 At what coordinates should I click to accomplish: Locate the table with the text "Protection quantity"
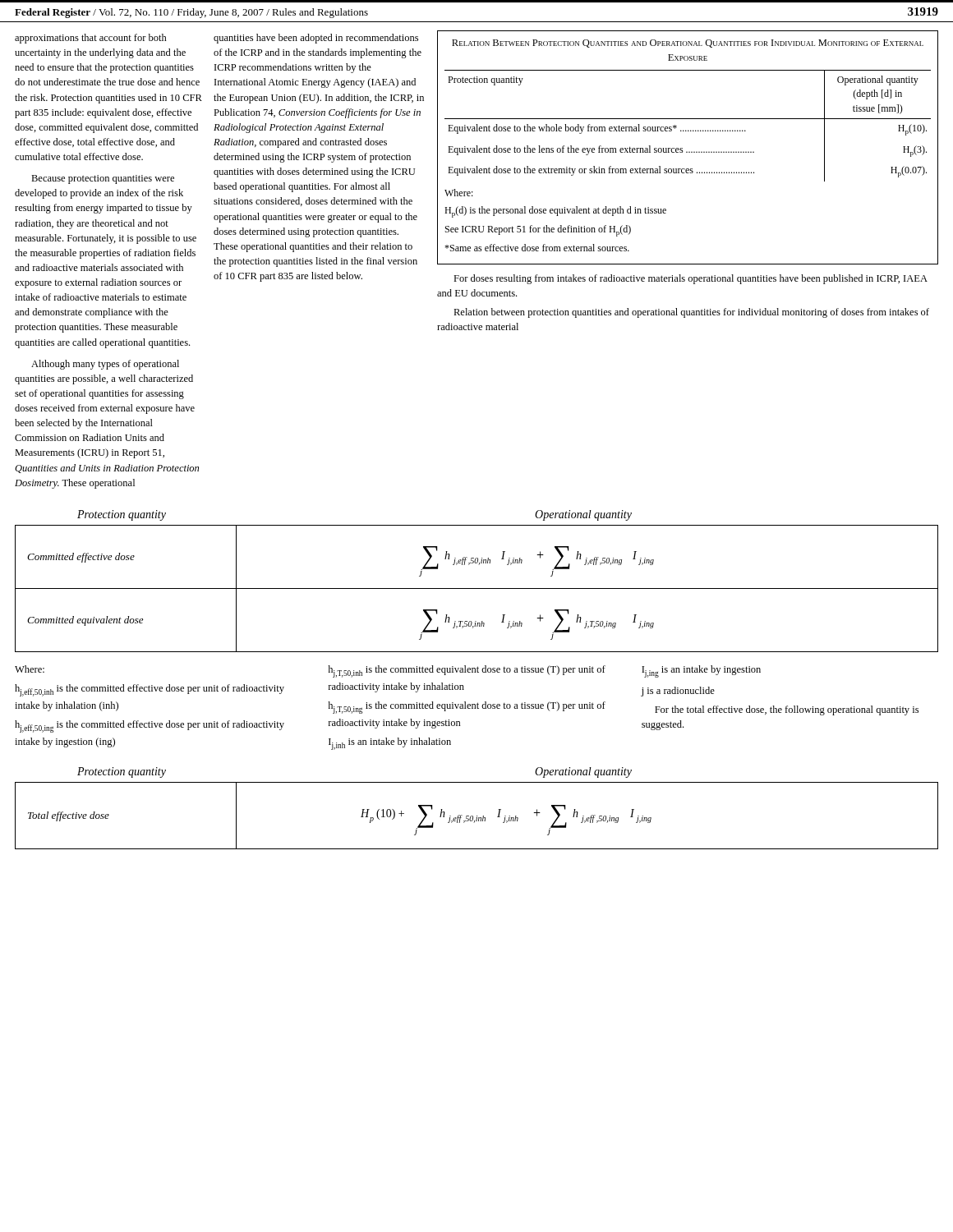tap(688, 126)
